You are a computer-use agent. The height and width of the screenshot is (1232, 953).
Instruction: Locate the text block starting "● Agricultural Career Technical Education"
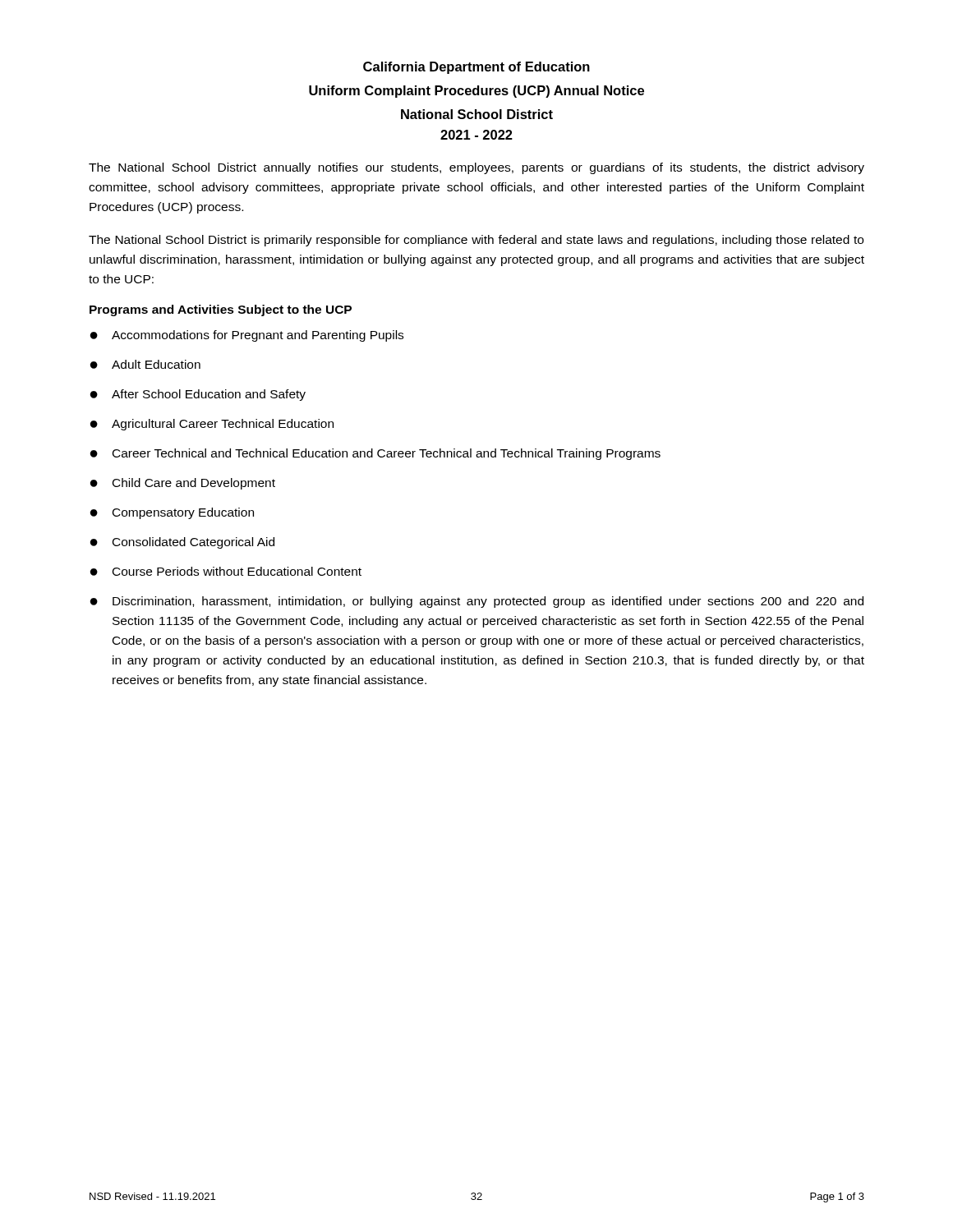212,425
